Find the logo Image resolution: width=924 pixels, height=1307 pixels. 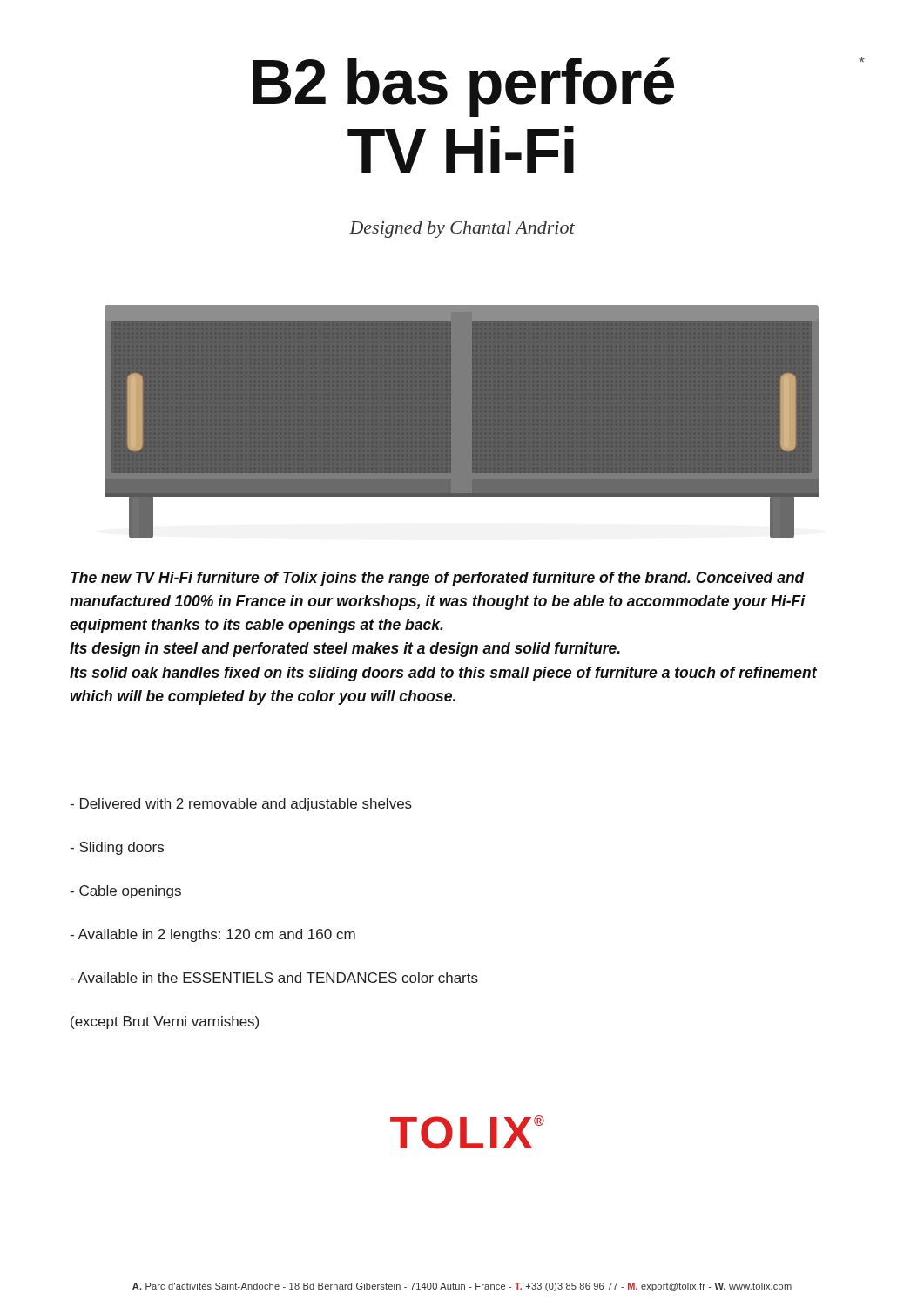pyautogui.click(x=462, y=1134)
